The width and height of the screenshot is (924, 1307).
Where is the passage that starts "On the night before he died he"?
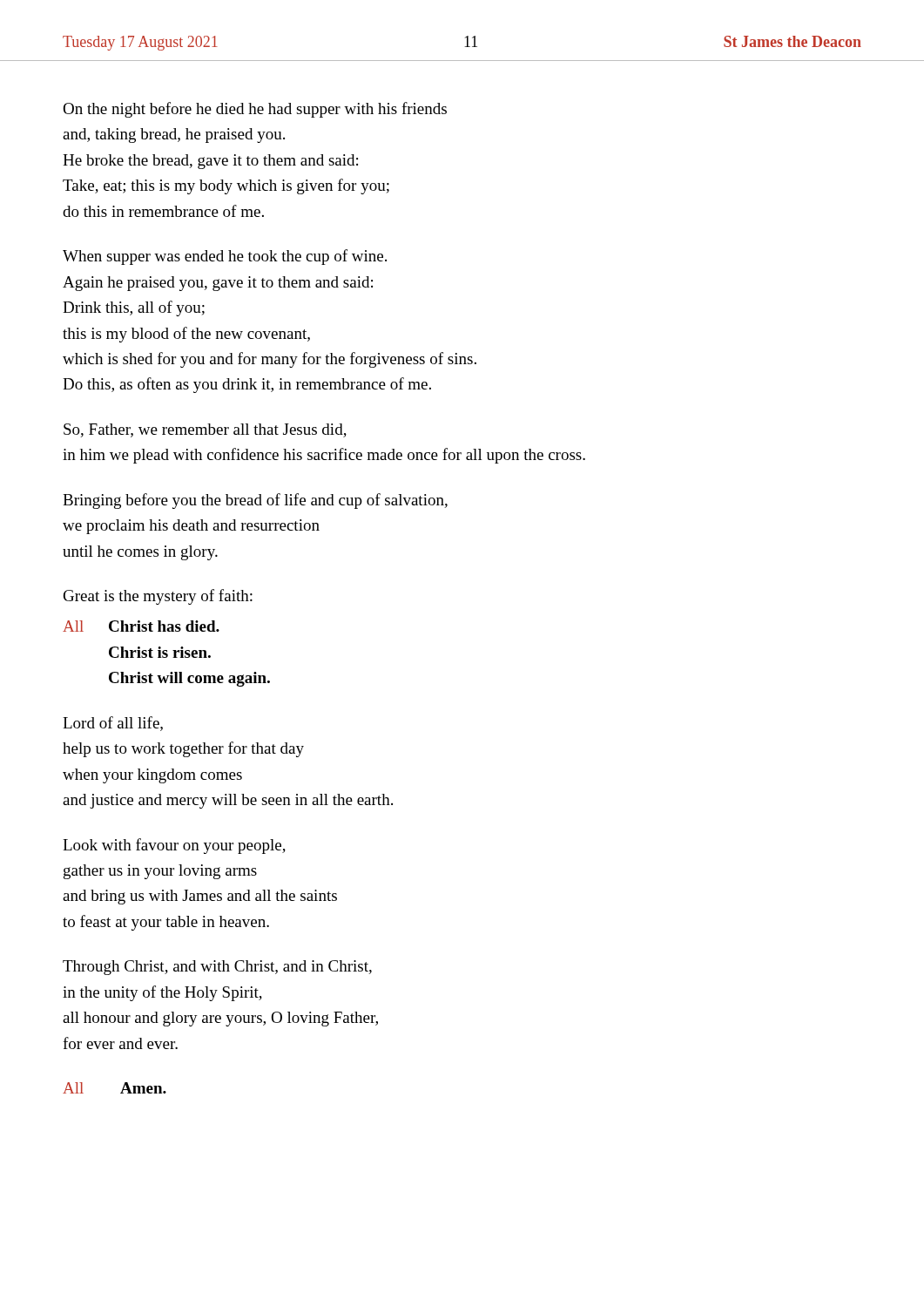[255, 110]
